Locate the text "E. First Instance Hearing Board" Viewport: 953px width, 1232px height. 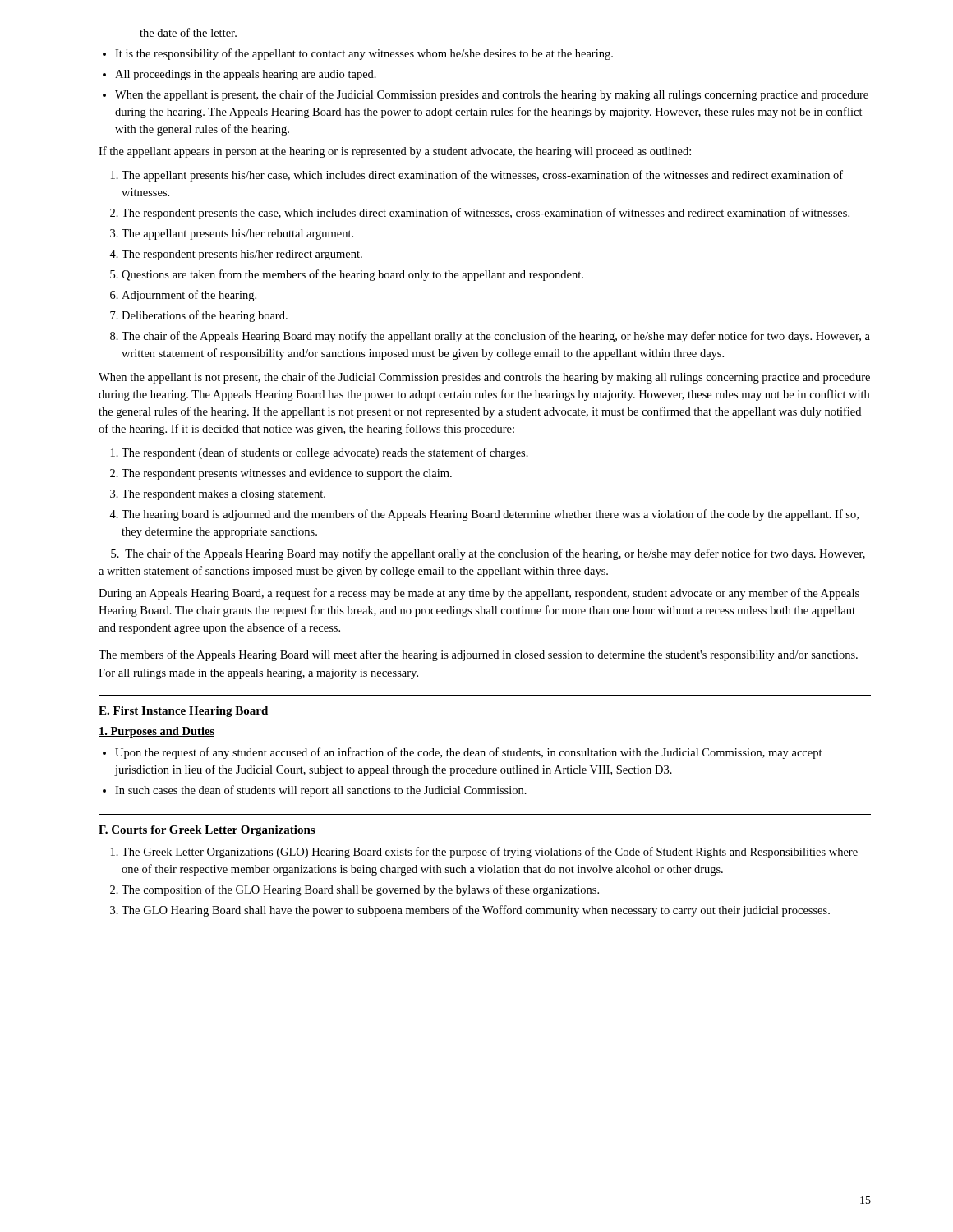[183, 710]
